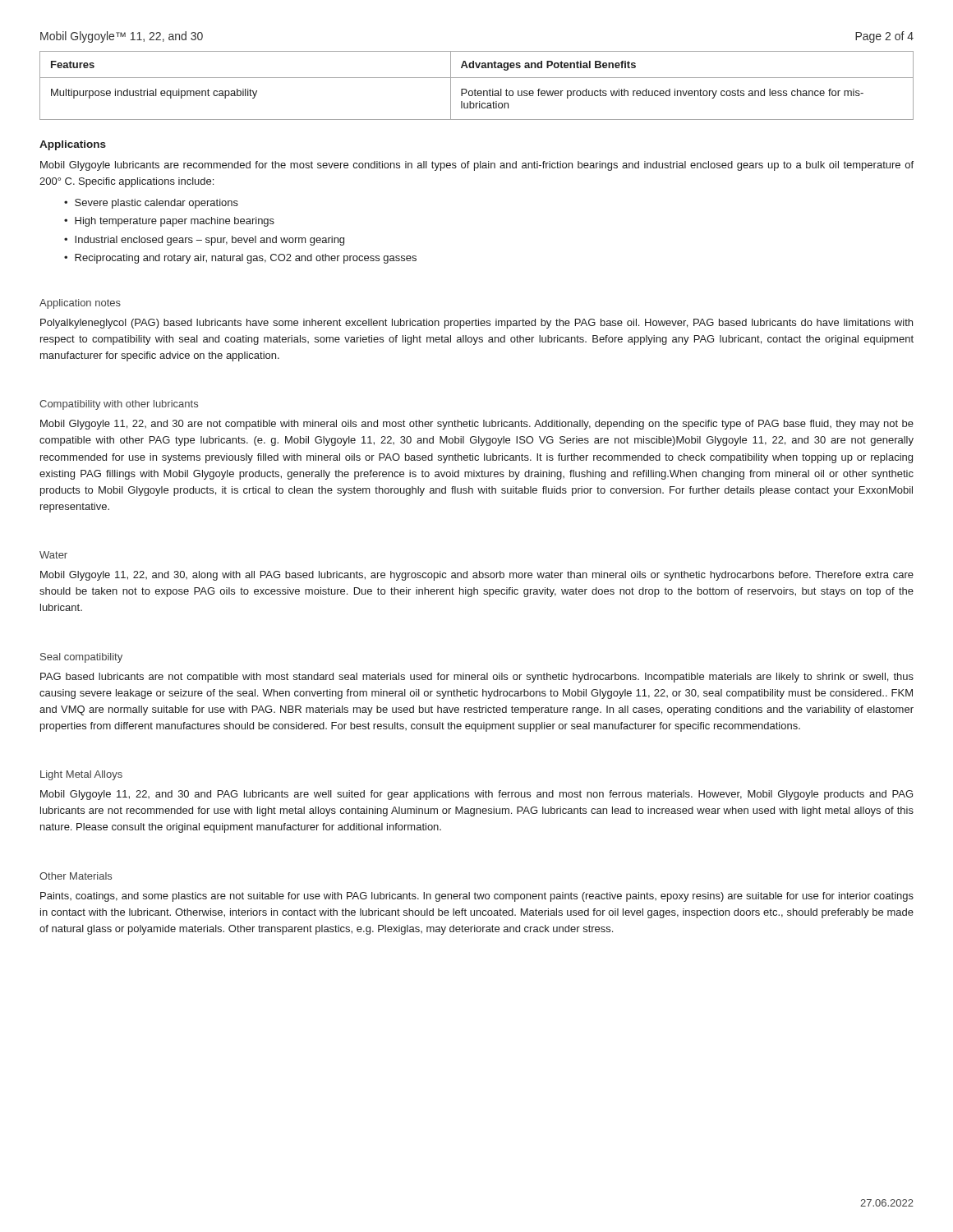Navigate to the element starting "Paints, coatings, and"

click(476, 912)
